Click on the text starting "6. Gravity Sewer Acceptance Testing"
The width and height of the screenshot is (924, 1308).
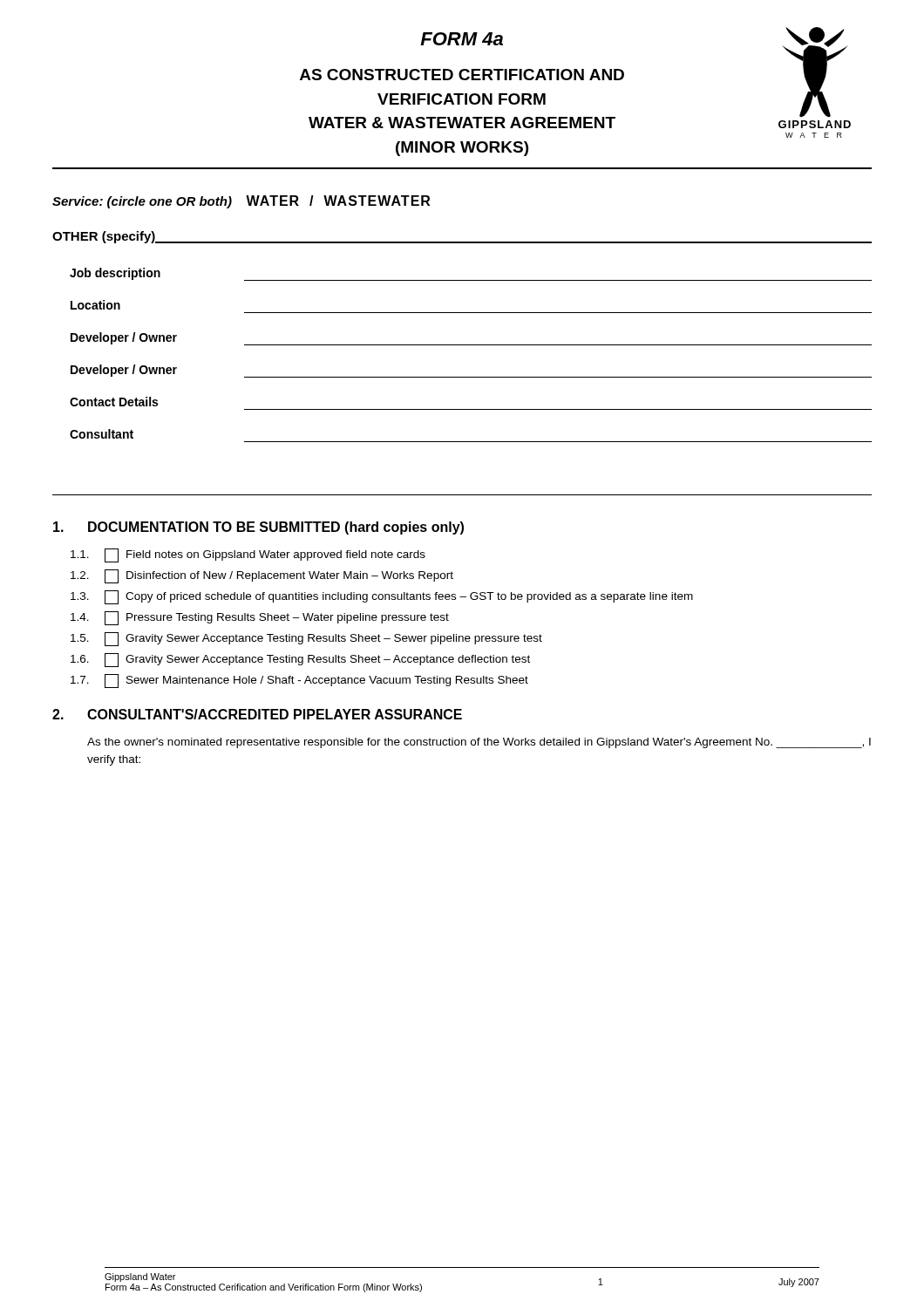pyautogui.click(x=300, y=660)
